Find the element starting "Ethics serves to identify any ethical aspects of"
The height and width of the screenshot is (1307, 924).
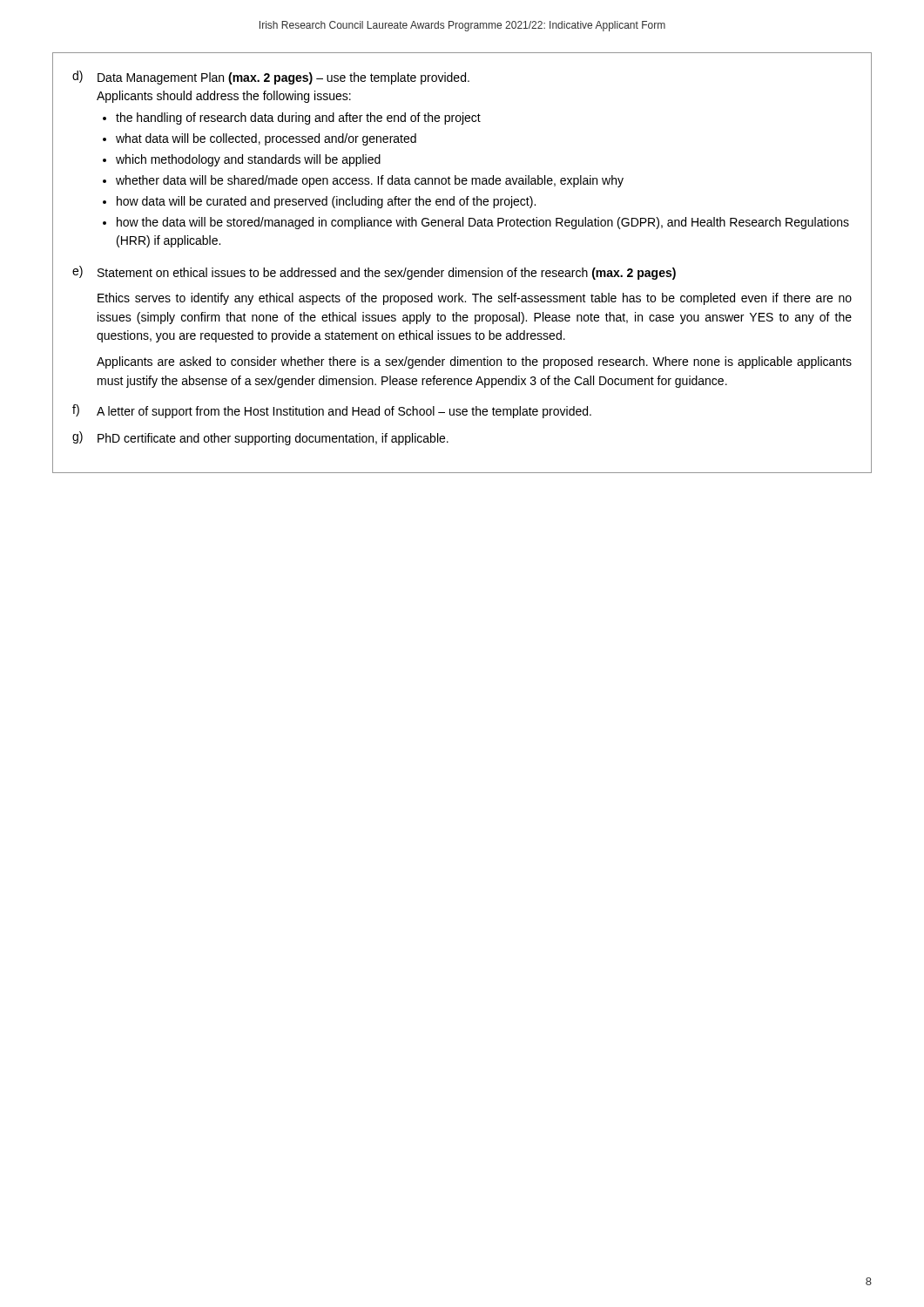(x=474, y=317)
